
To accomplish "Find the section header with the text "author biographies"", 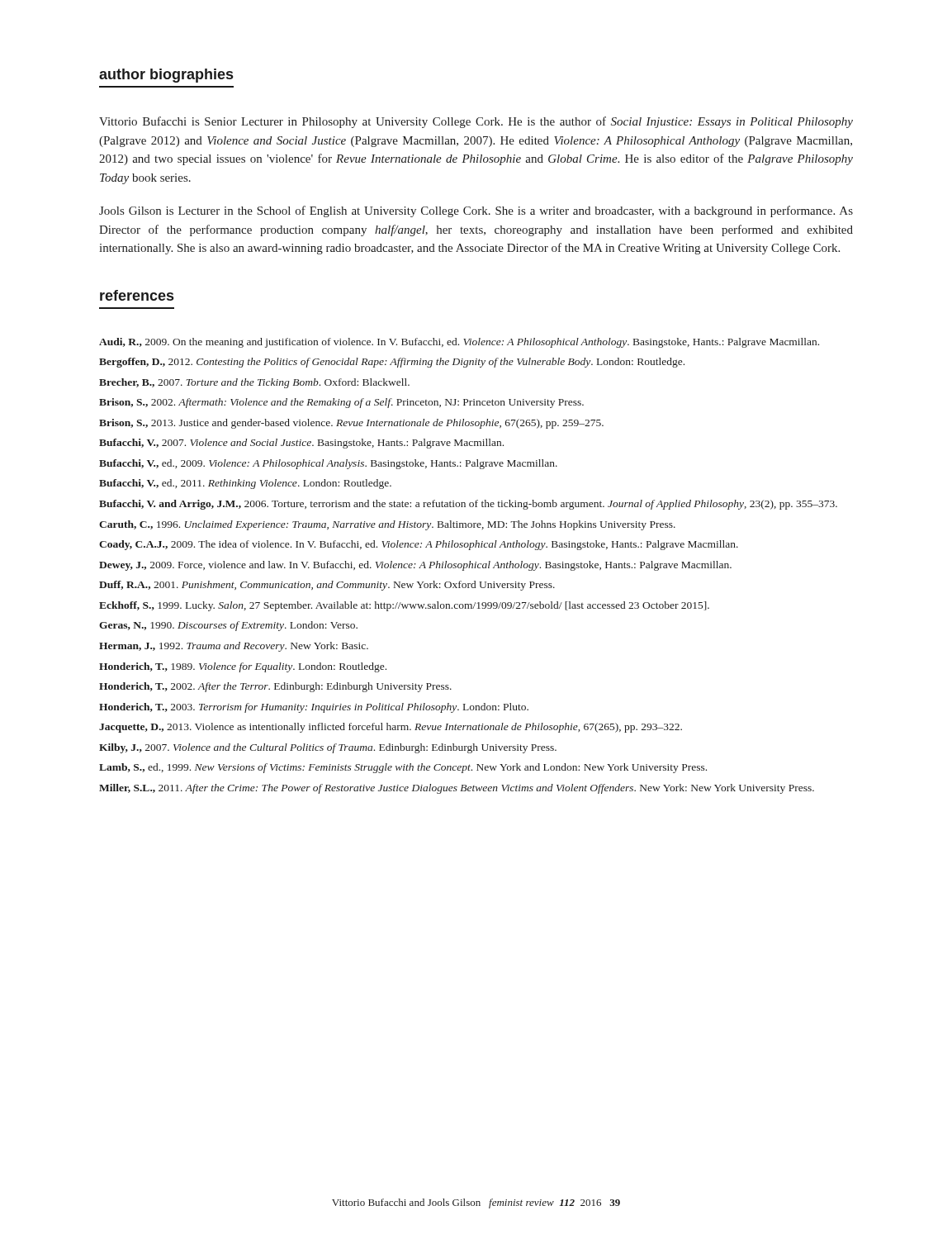I will point(166,77).
